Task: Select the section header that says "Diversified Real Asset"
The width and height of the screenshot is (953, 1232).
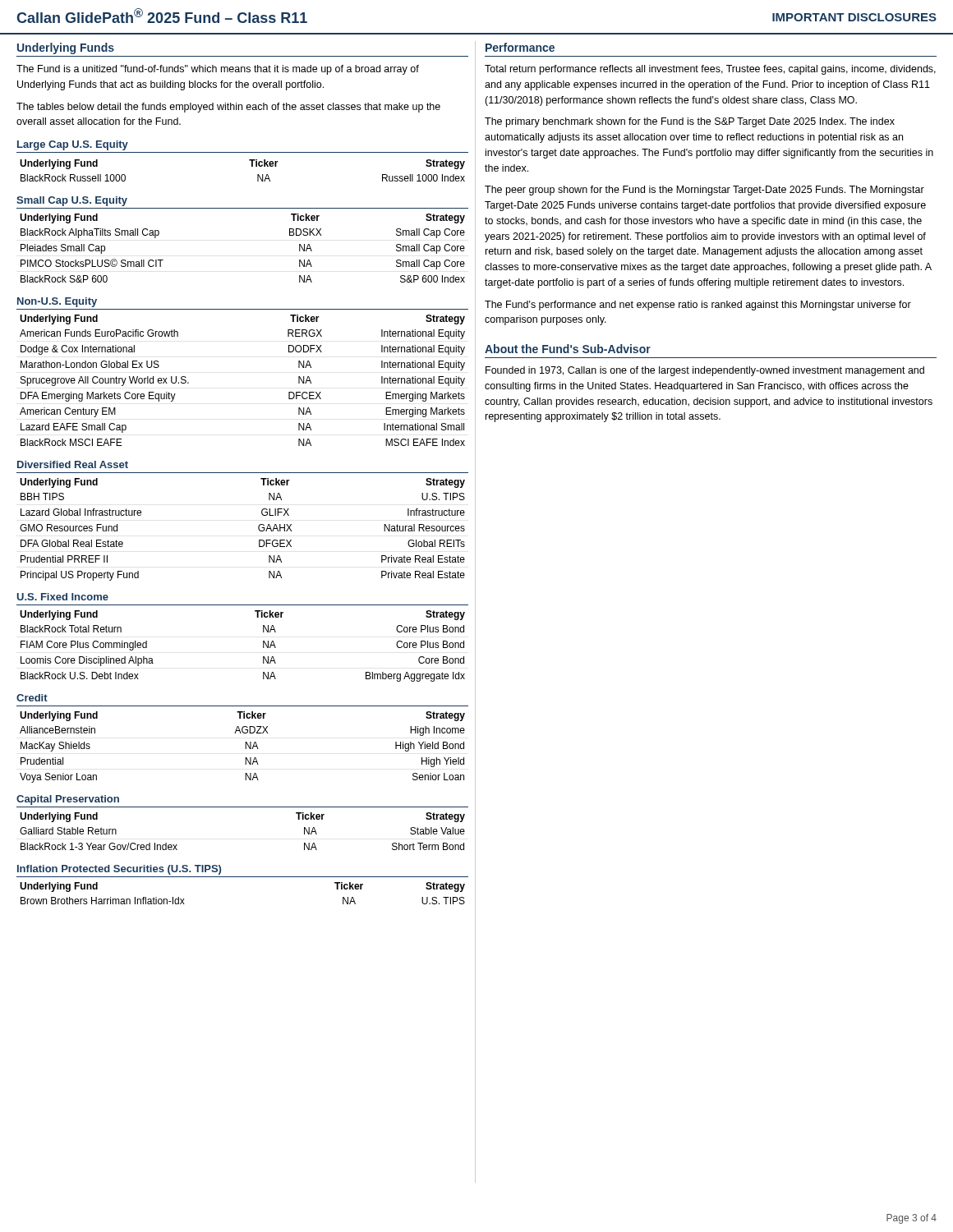Action: click(72, 464)
